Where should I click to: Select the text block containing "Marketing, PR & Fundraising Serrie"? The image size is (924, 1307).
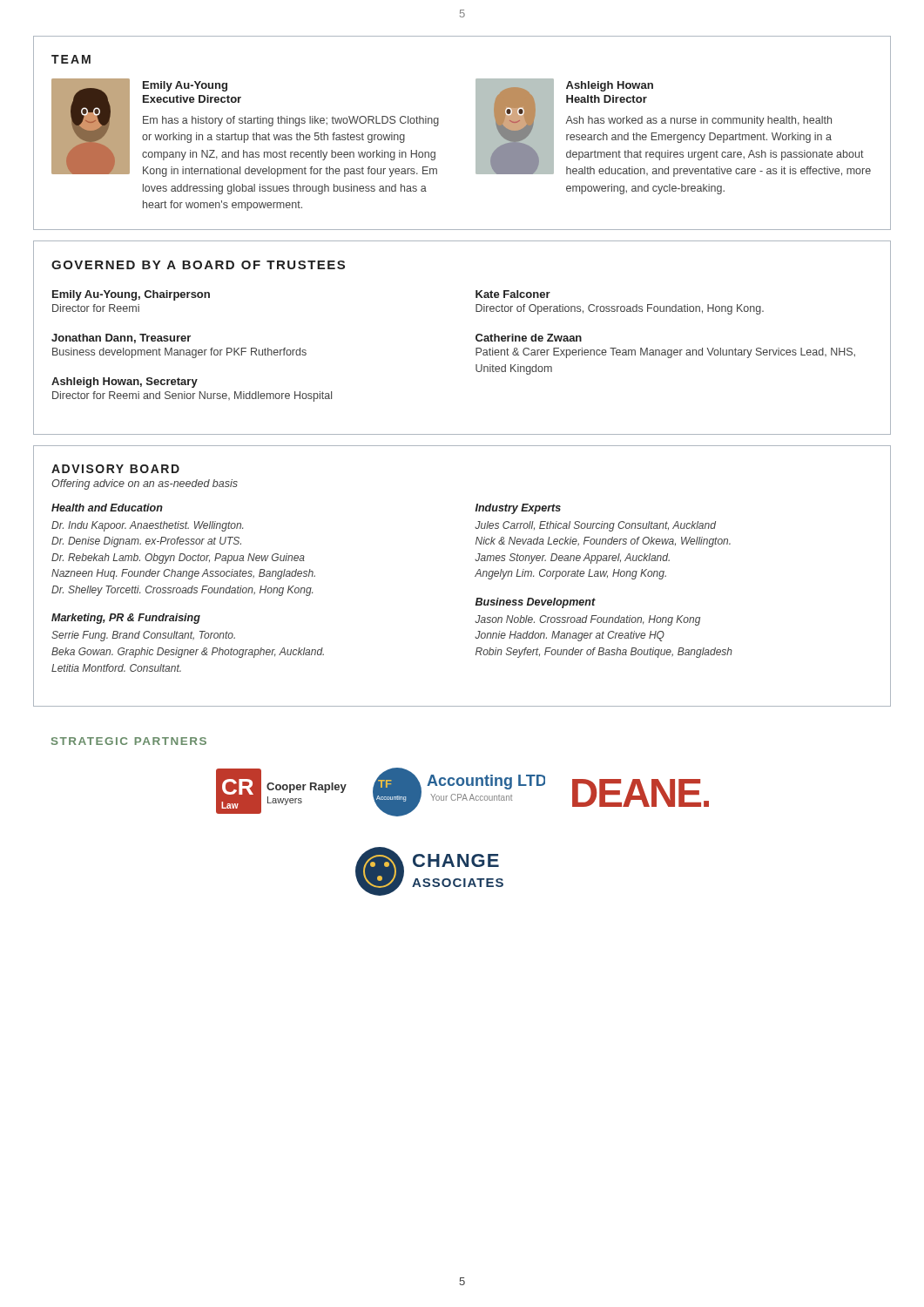[x=250, y=644]
